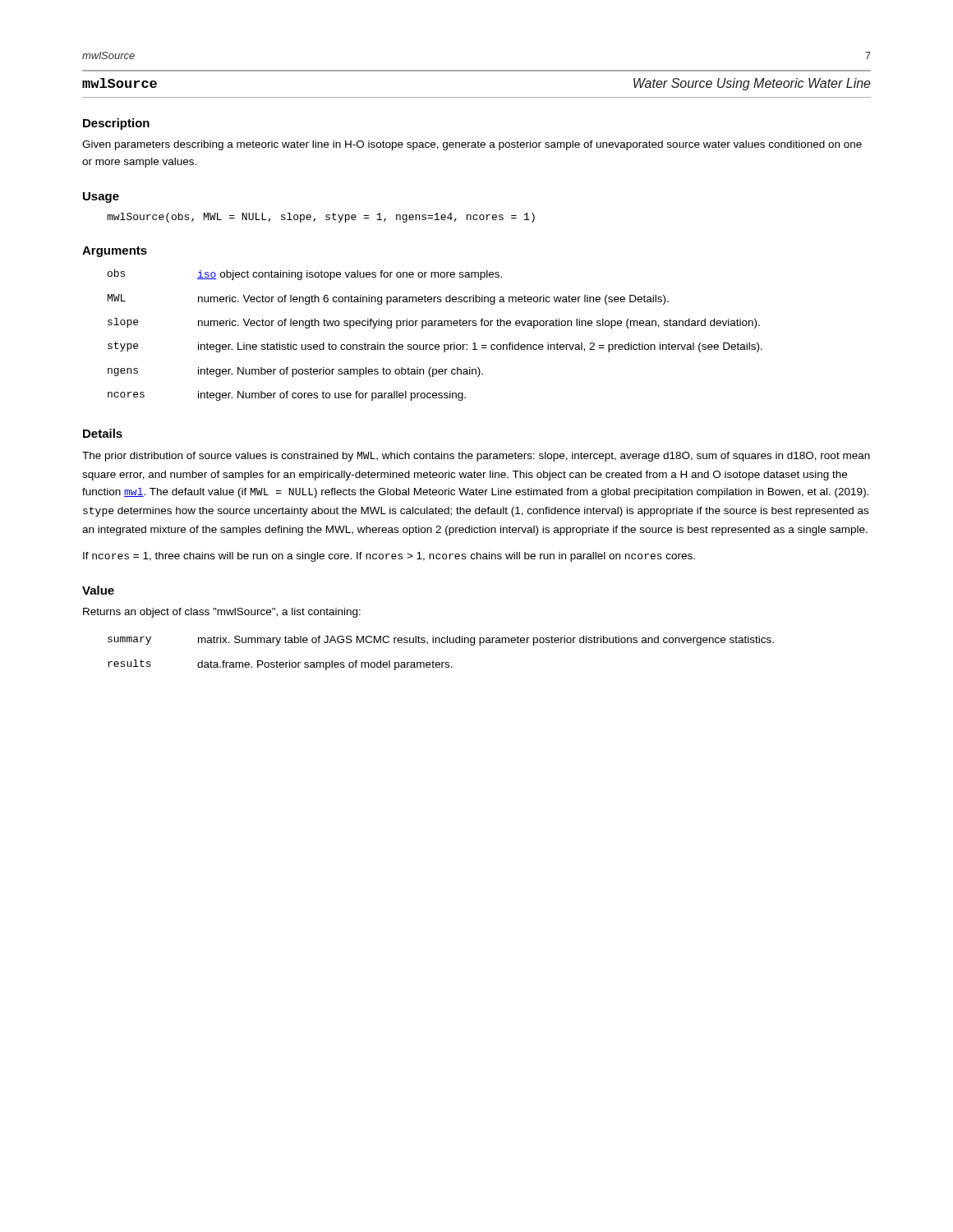The image size is (953, 1232).
Task: Point to the region starting "Given parameters describing a meteoric"
Action: pos(472,153)
